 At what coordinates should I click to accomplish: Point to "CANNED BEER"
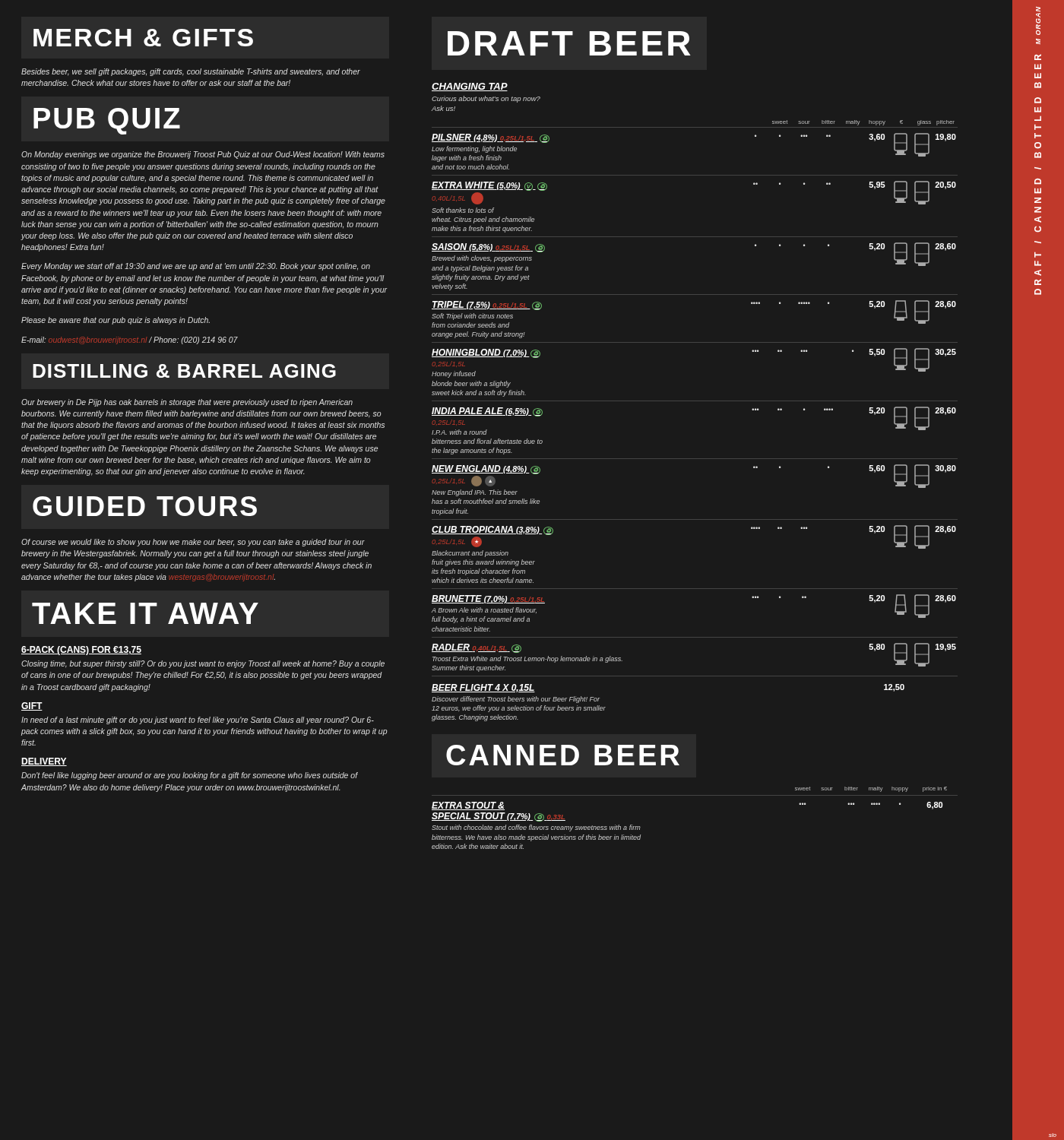[564, 756]
